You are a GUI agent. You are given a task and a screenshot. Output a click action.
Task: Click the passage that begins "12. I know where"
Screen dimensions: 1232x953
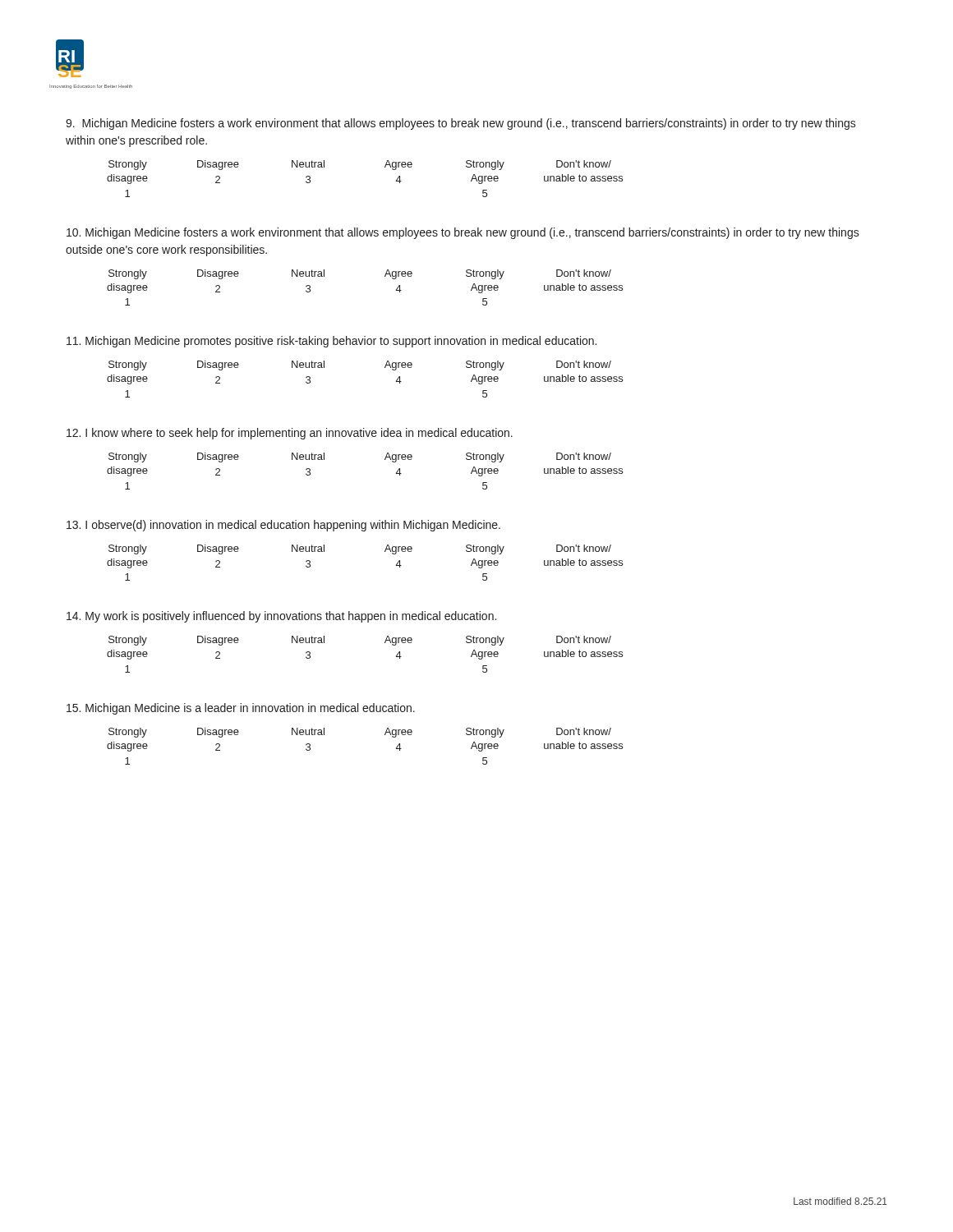point(290,433)
